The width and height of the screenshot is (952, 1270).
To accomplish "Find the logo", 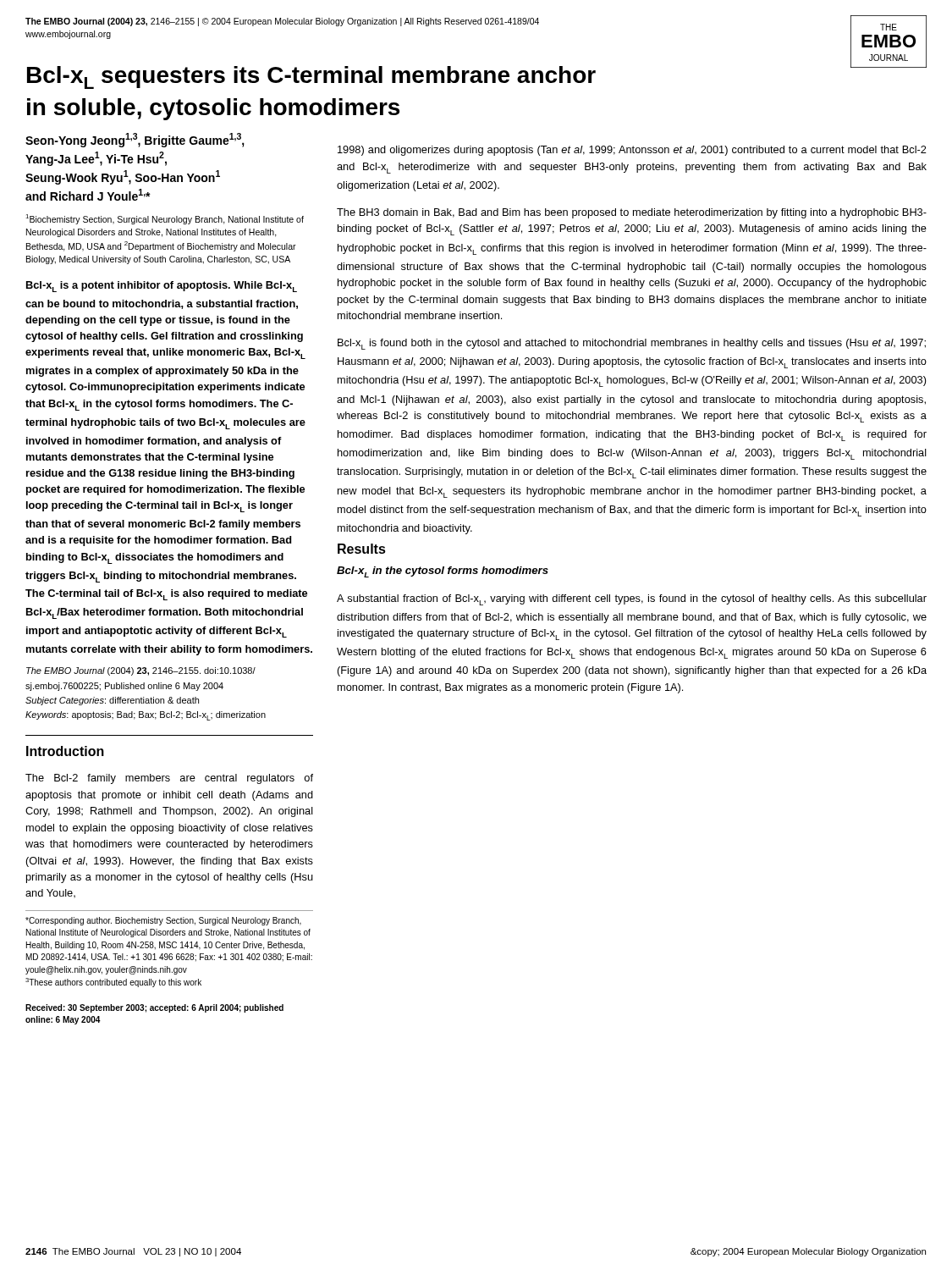I will (889, 41).
